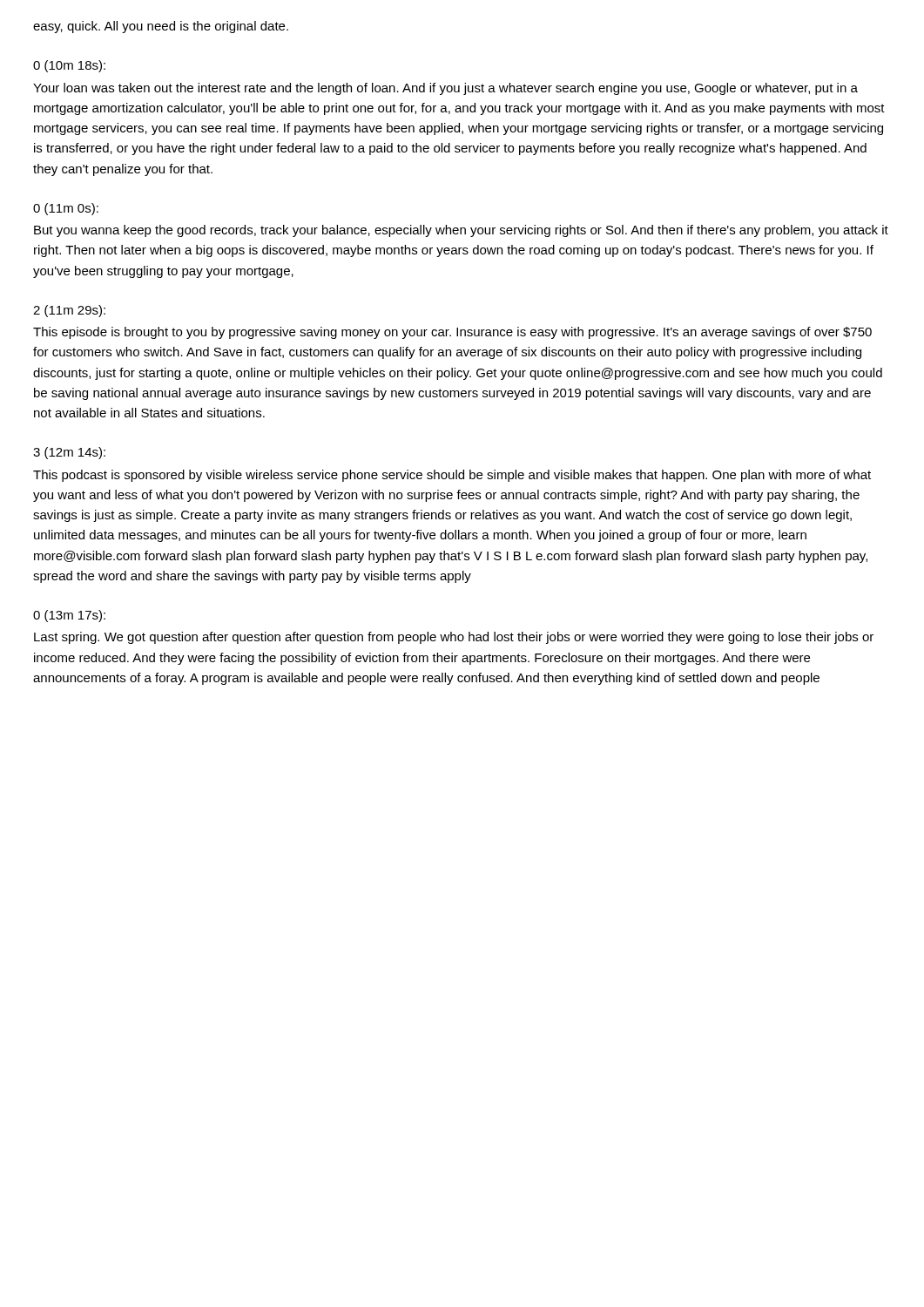924x1307 pixels.
Task: Navigate to the block starting "2 (11m 29s):"
Action: (x=69, y=311)
